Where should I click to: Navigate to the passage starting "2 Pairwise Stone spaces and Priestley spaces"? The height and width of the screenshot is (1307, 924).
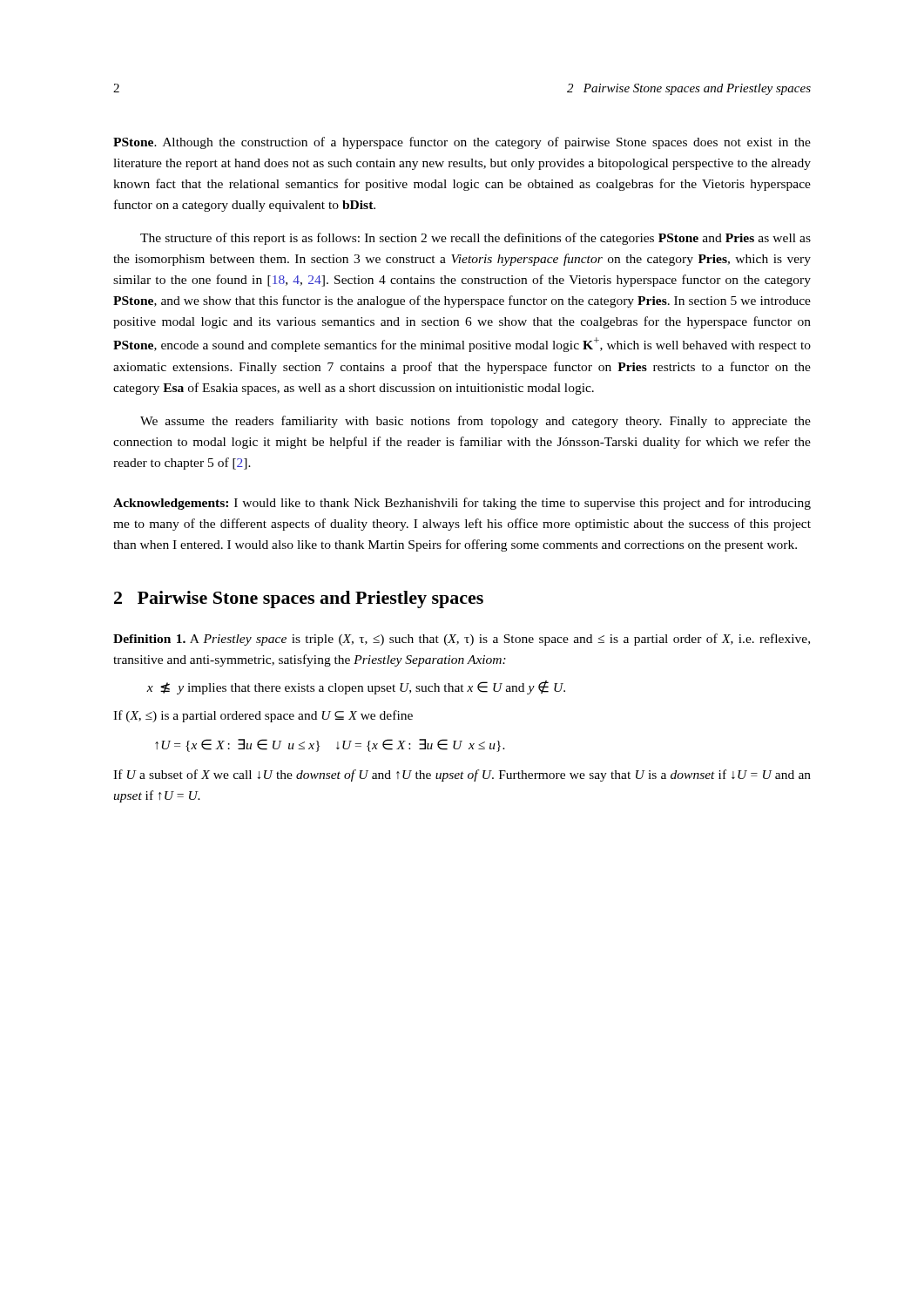point(298,597)
